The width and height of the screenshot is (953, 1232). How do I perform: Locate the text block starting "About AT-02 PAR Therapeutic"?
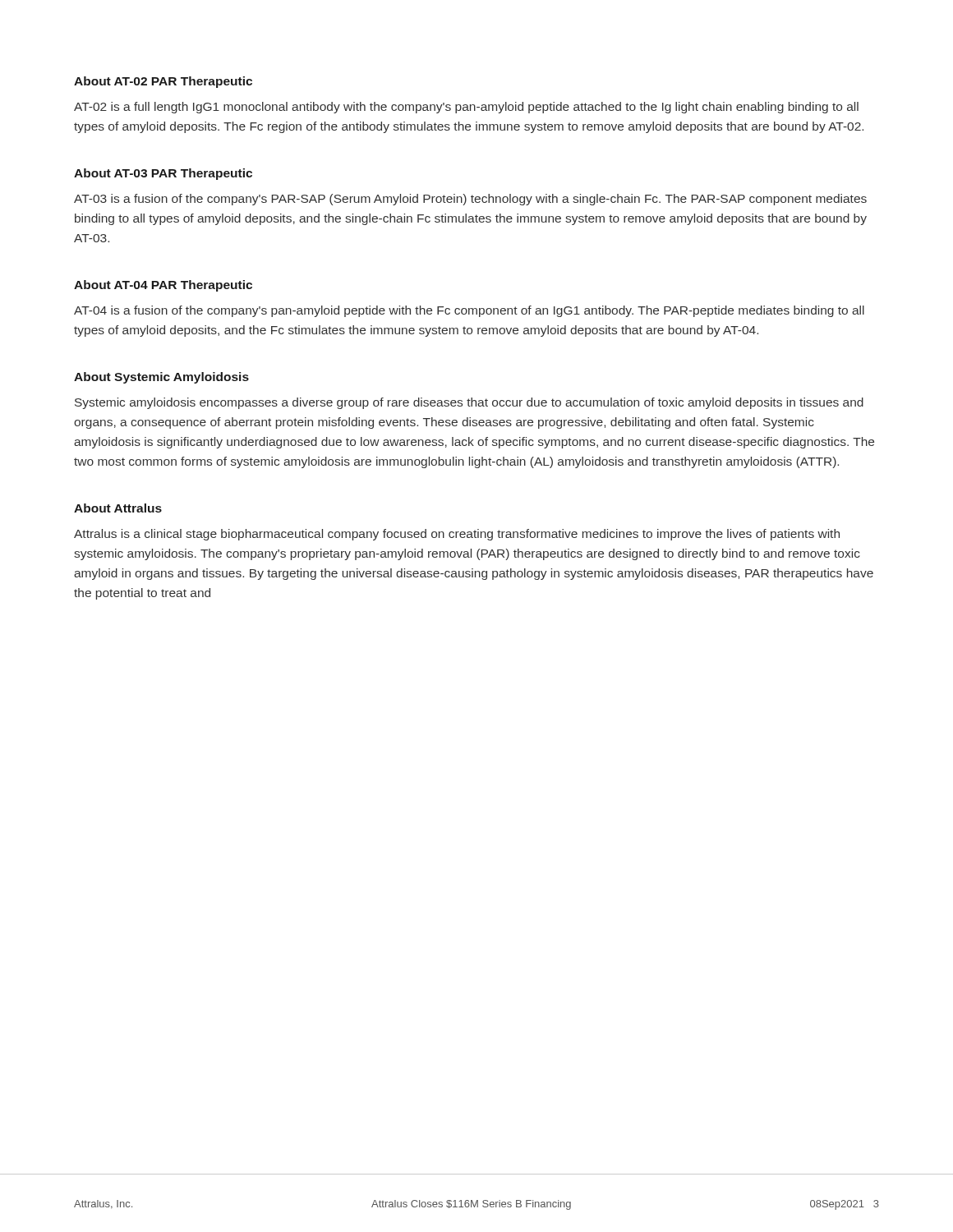point(163,81)
